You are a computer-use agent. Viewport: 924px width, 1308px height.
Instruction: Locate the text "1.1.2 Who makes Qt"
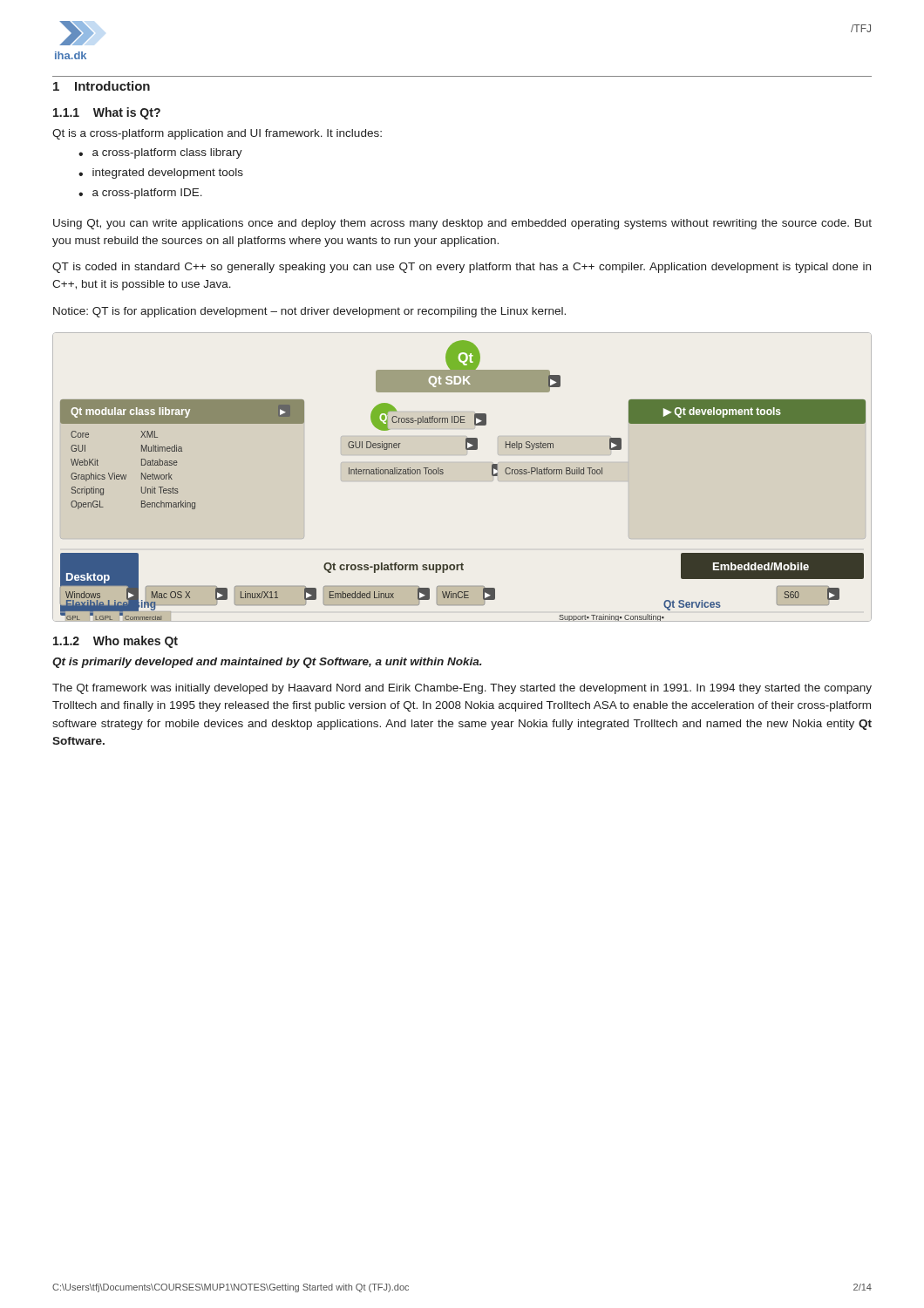point(115,641)
